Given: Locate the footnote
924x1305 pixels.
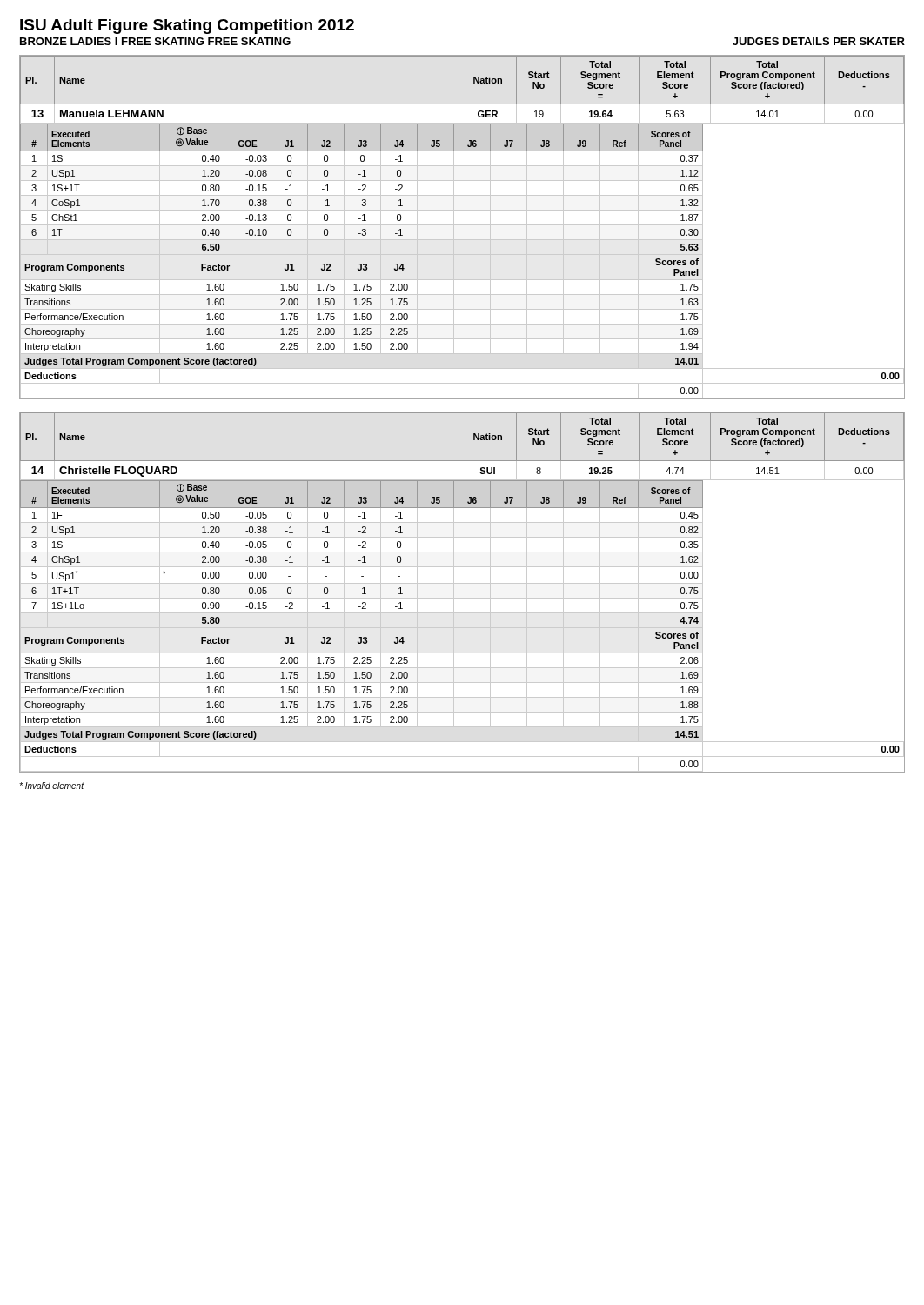Looking at the screenshot, I should [51, 786].
